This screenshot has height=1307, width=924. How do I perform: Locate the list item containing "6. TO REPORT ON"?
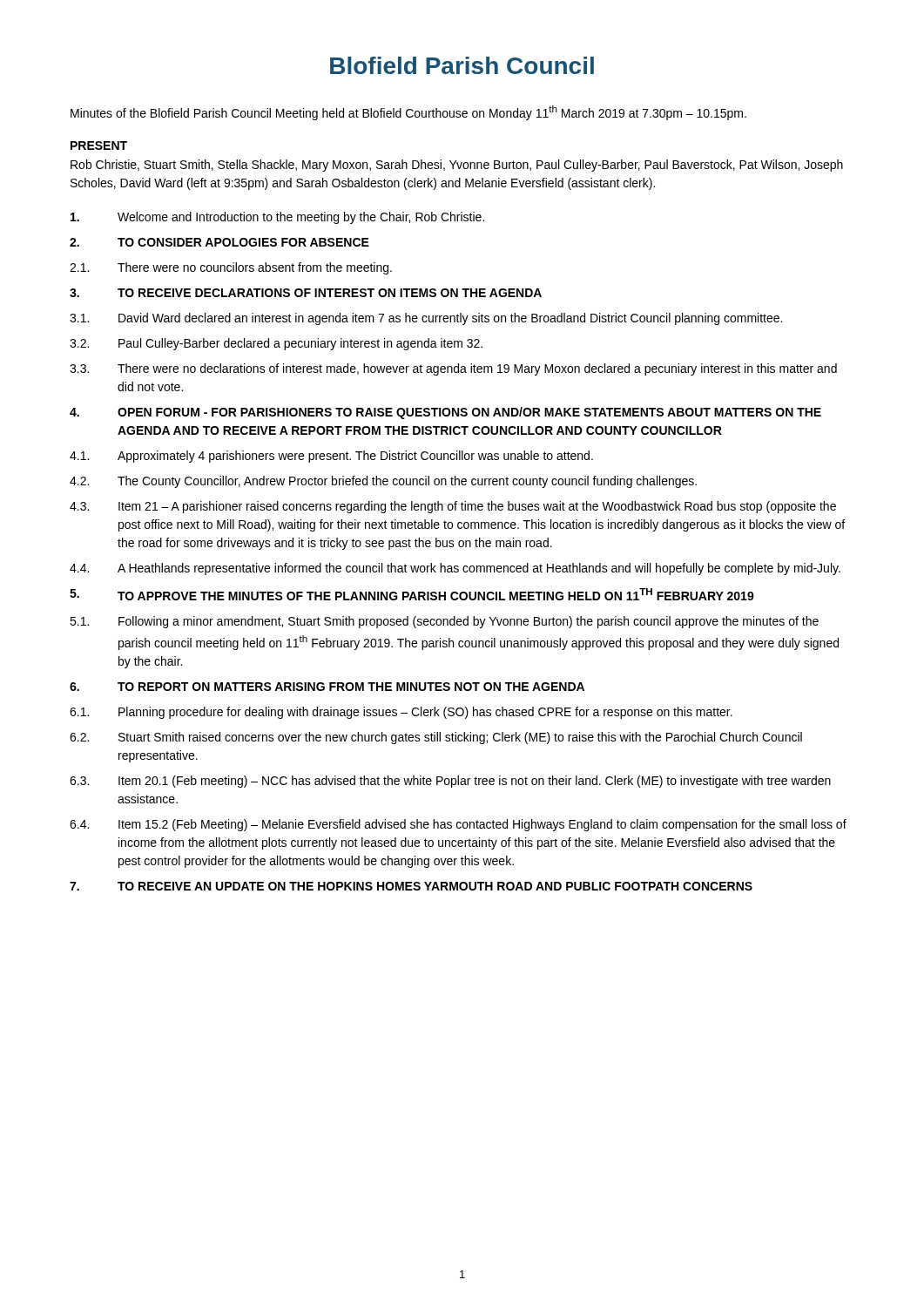[x=462, y=687]
